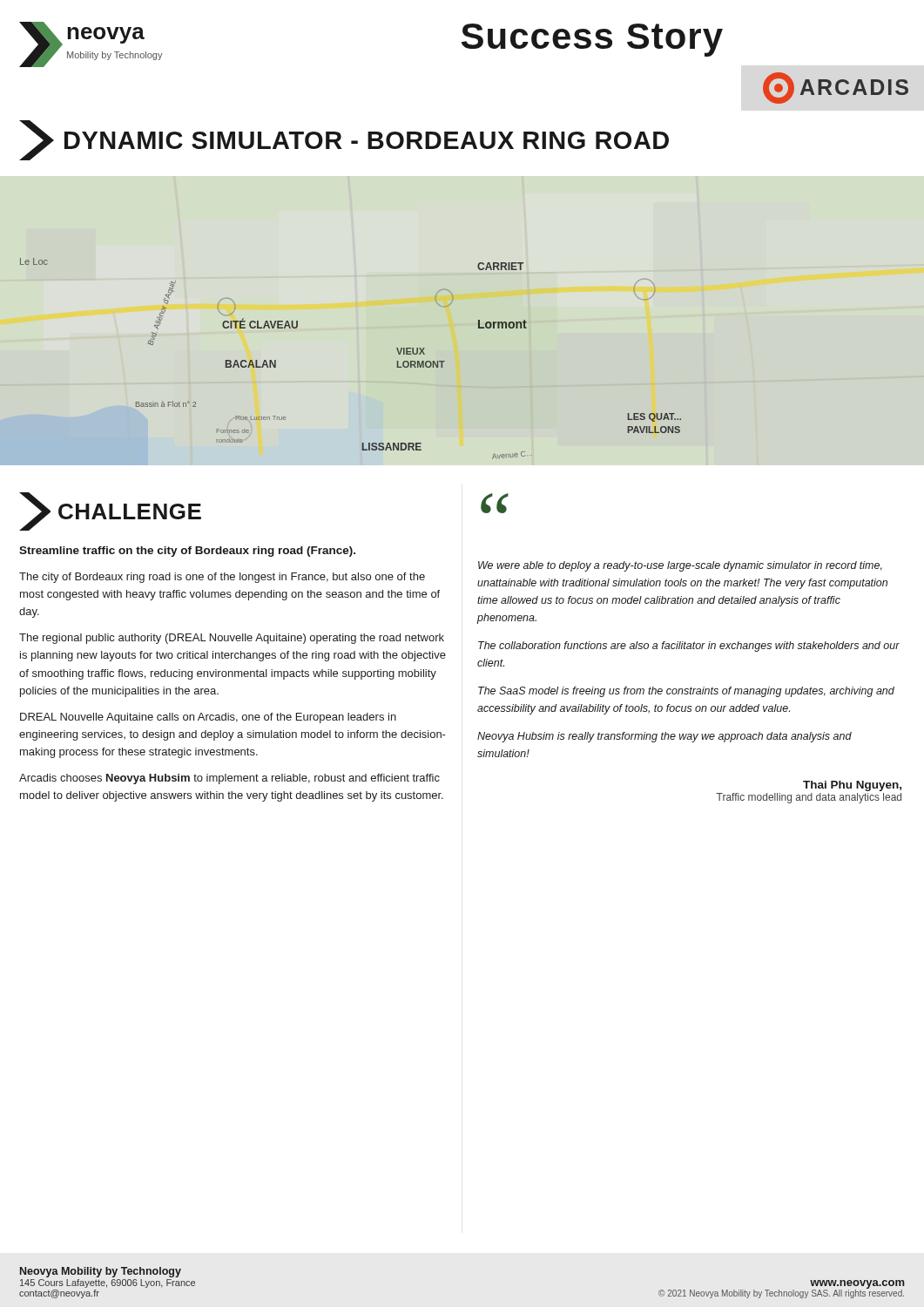Locate the text block starting "Thai Phu Nguyen, Traffic modelling"
Image resolution: width=924 pixels, height=1307 pixels.
click(852, 786)
